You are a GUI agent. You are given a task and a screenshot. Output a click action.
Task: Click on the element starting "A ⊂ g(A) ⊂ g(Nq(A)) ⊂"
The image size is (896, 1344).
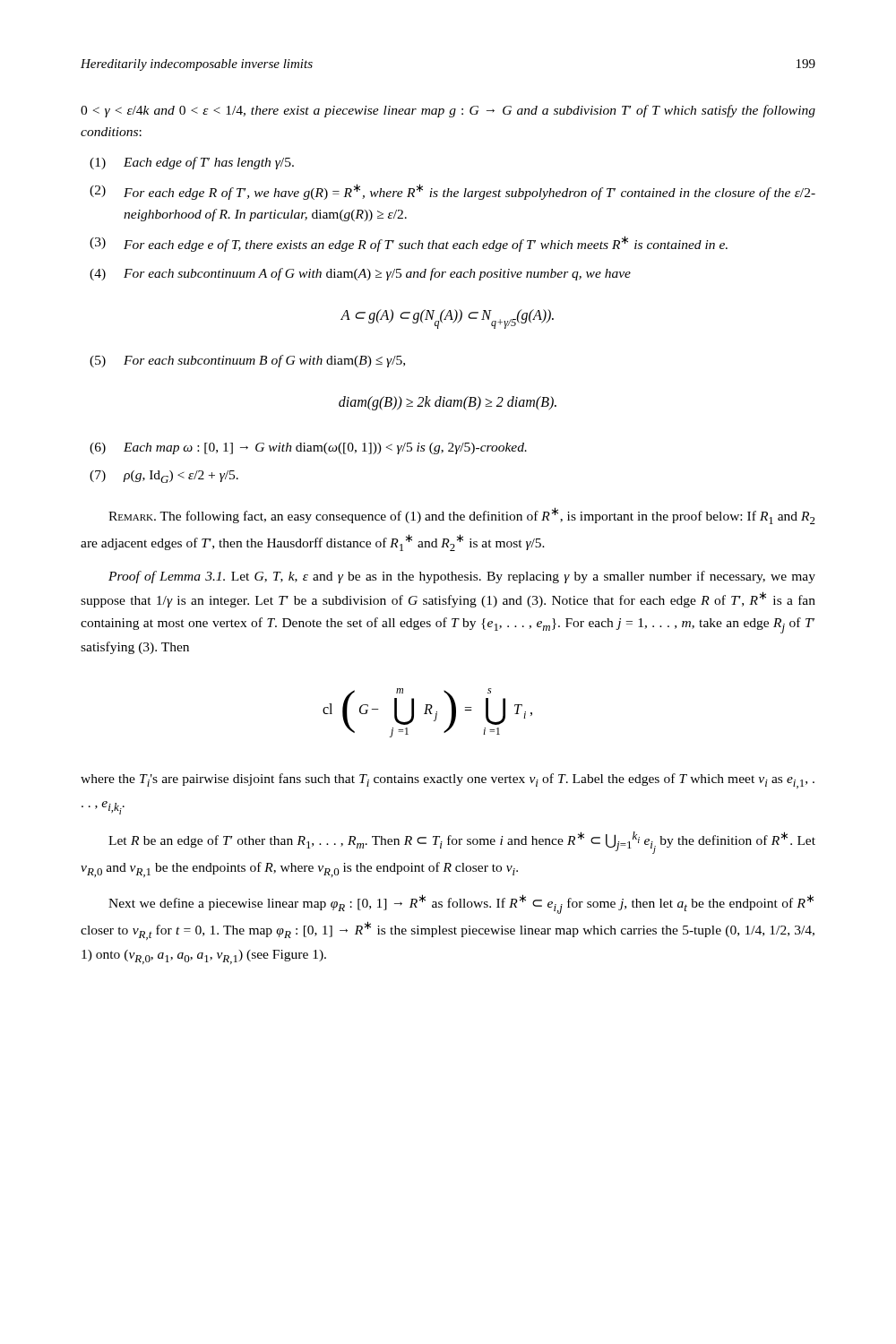[448, 313]
